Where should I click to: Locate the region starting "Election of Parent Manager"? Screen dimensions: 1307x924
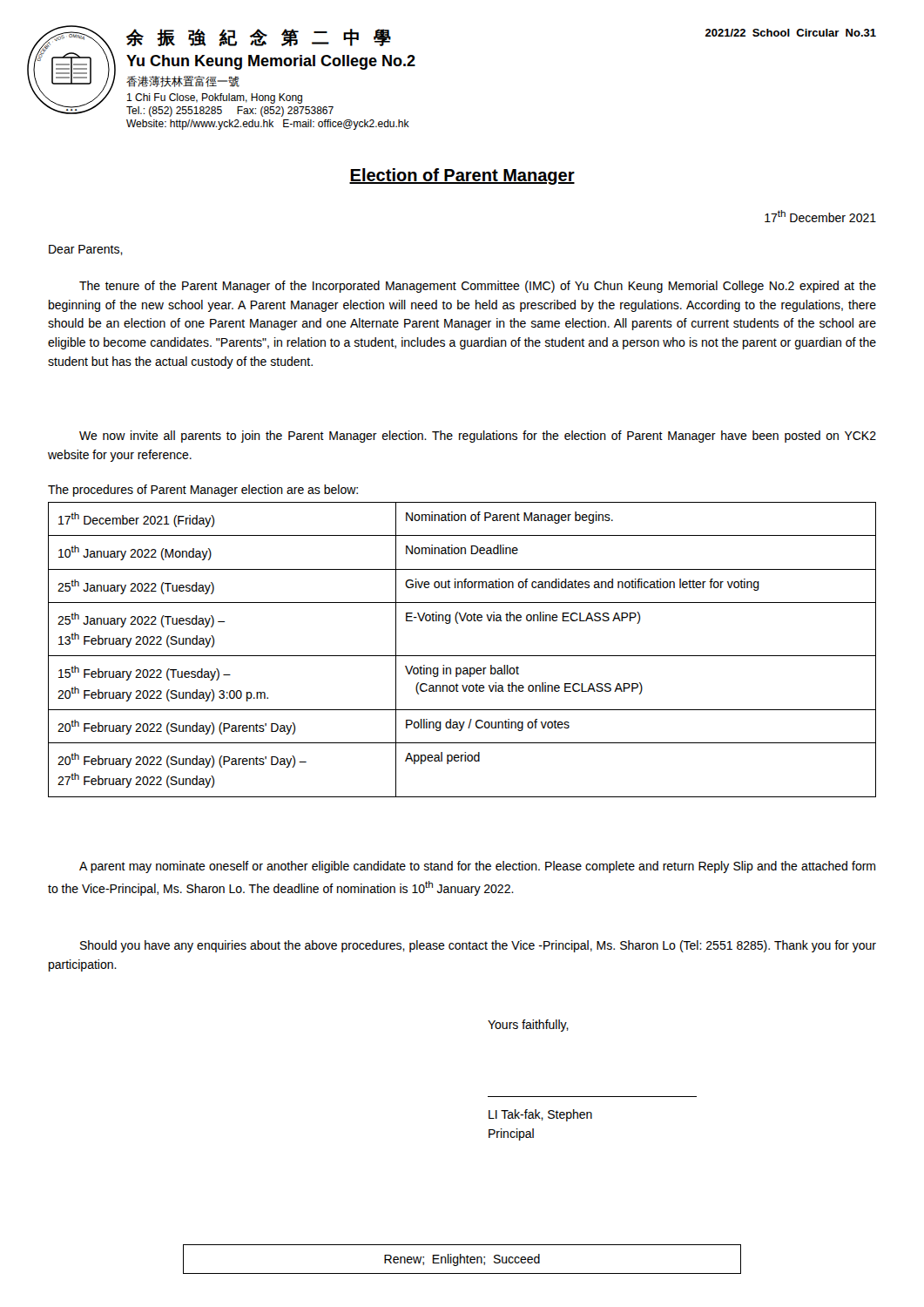coord(462,176)
